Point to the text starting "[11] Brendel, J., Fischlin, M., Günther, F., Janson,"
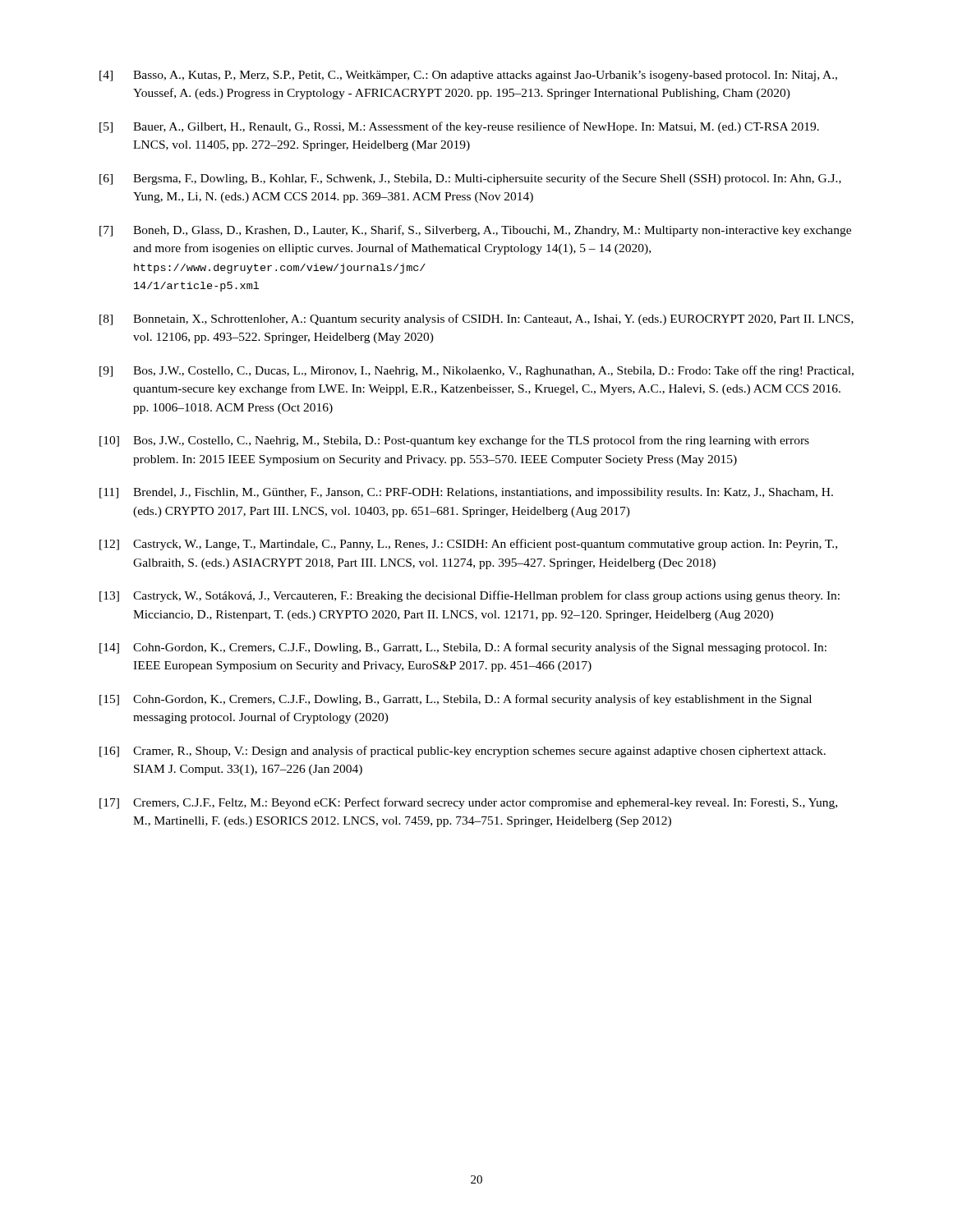Viewport: 953px width, 1232px height. (476, 502)
